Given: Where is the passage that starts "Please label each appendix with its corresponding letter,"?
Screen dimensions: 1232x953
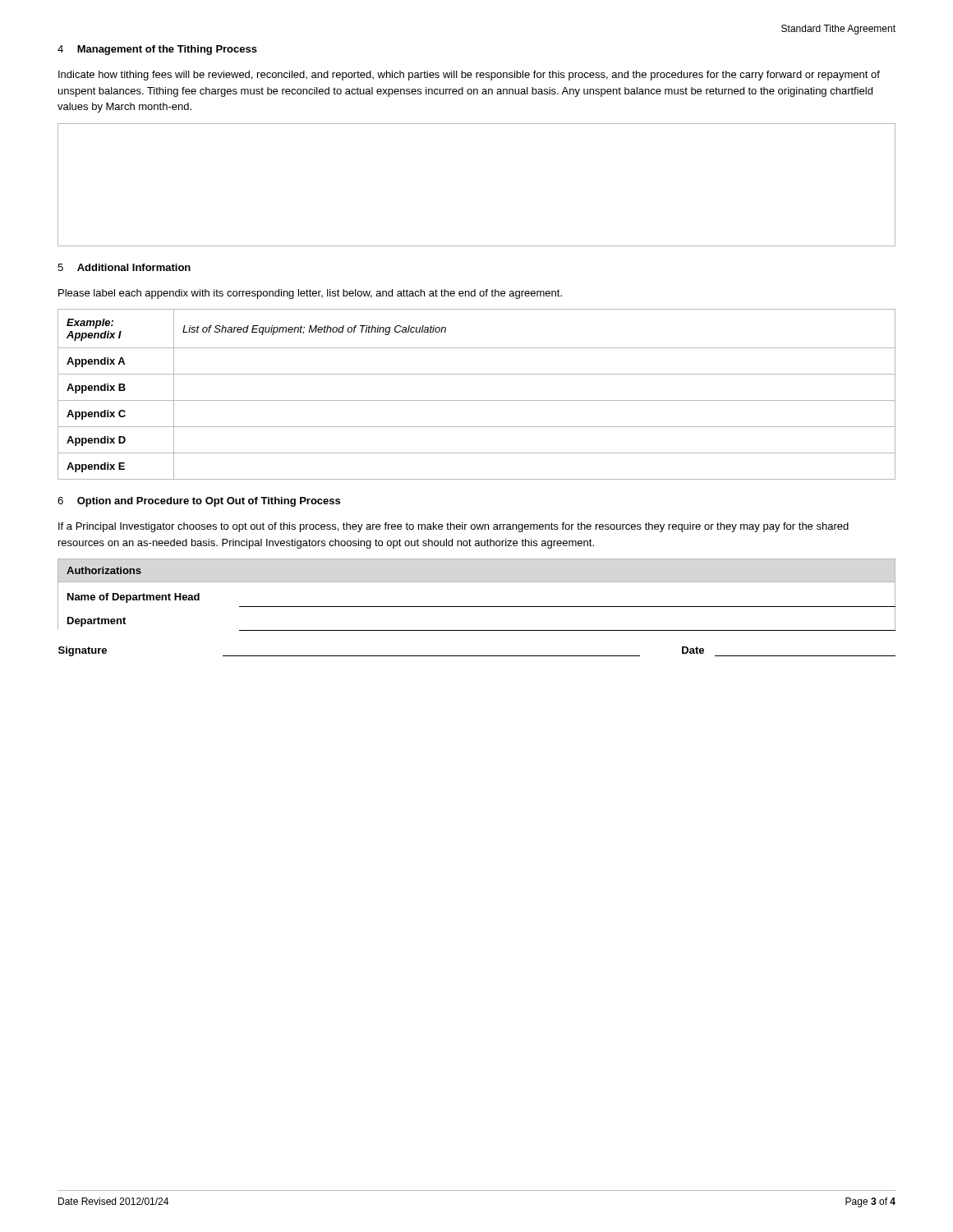Looking at the screenshot, I should 310,292.
